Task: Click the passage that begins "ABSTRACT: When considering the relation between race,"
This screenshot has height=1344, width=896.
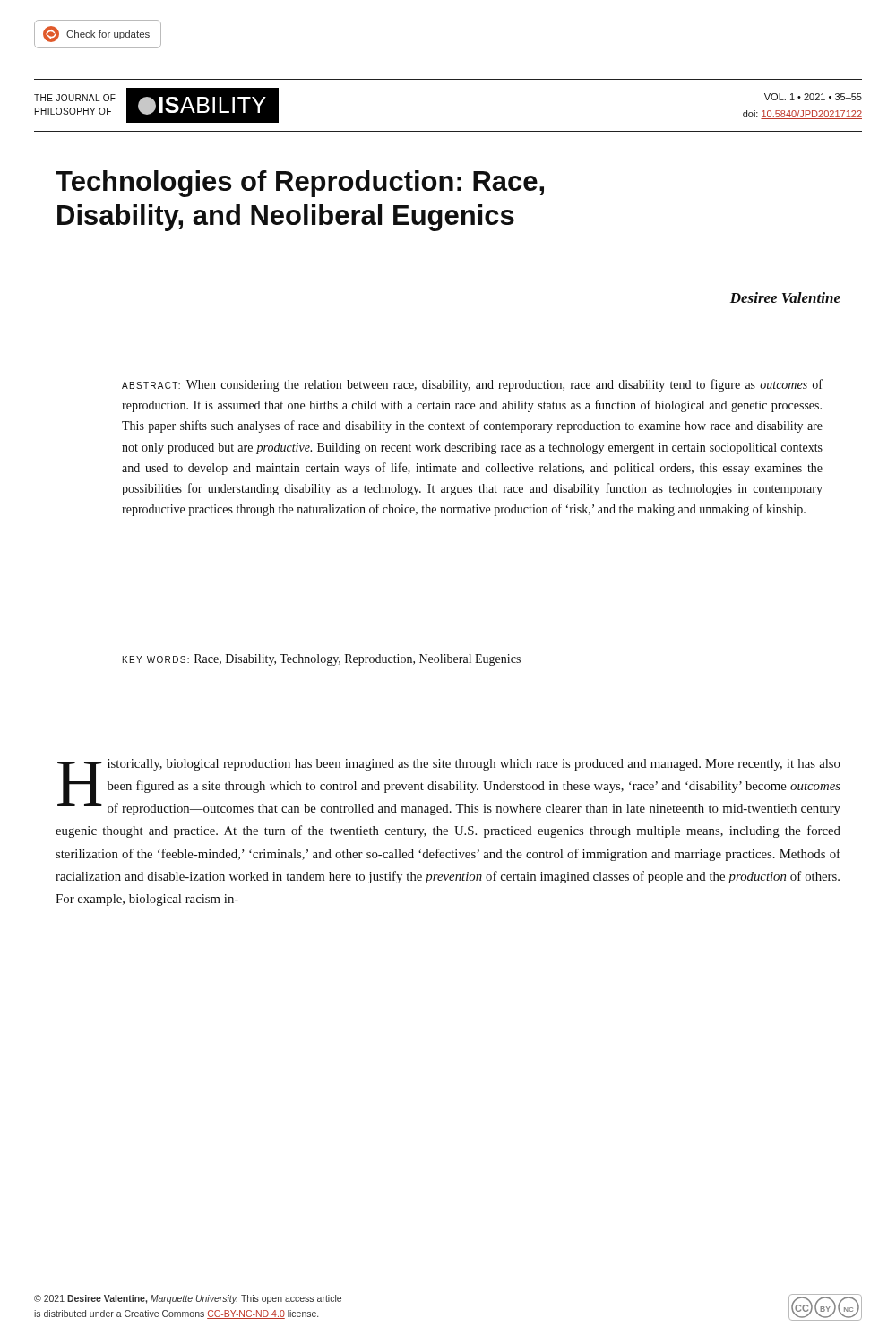Action: 472,447
